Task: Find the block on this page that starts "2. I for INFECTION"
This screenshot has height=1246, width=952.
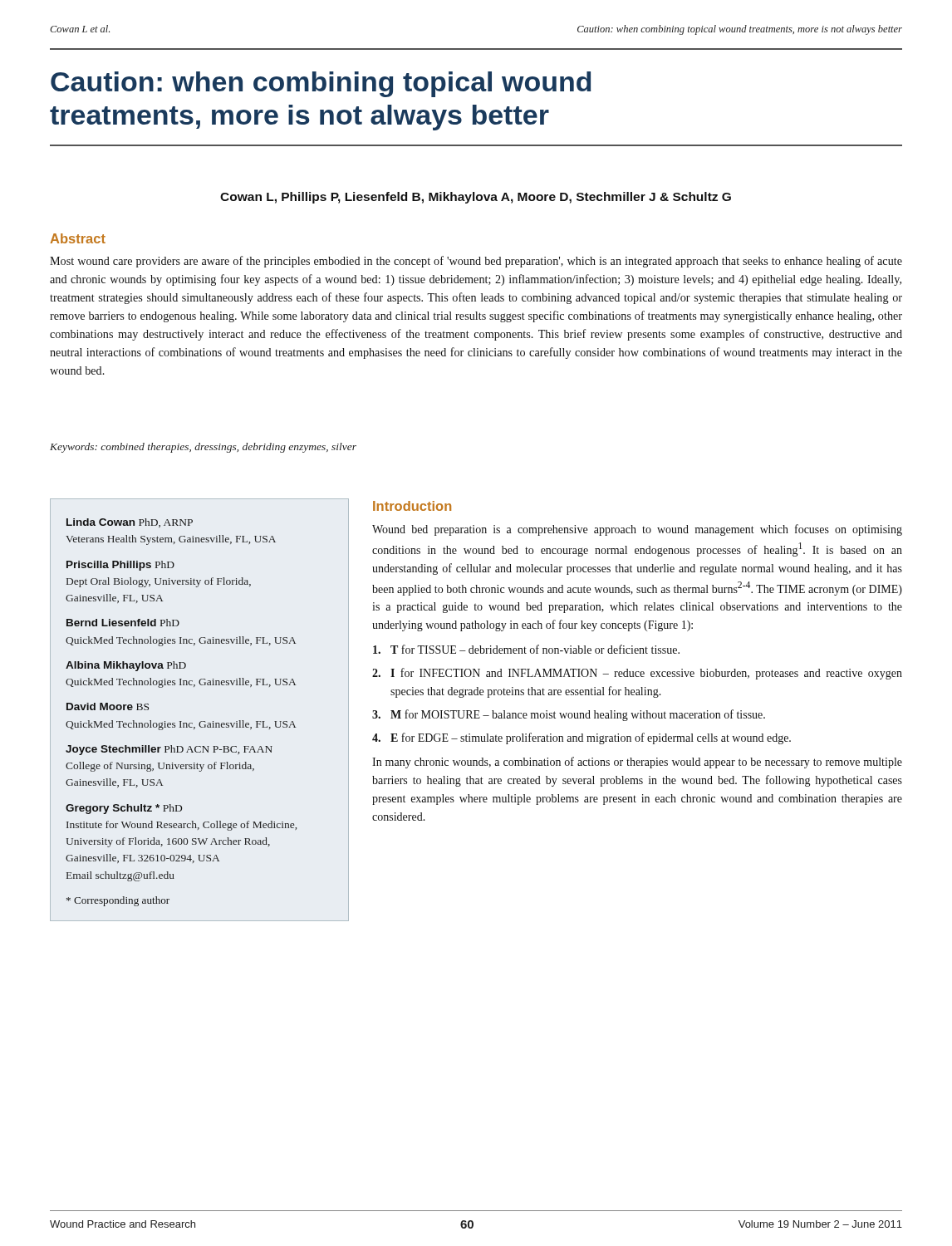Action: 637,682
